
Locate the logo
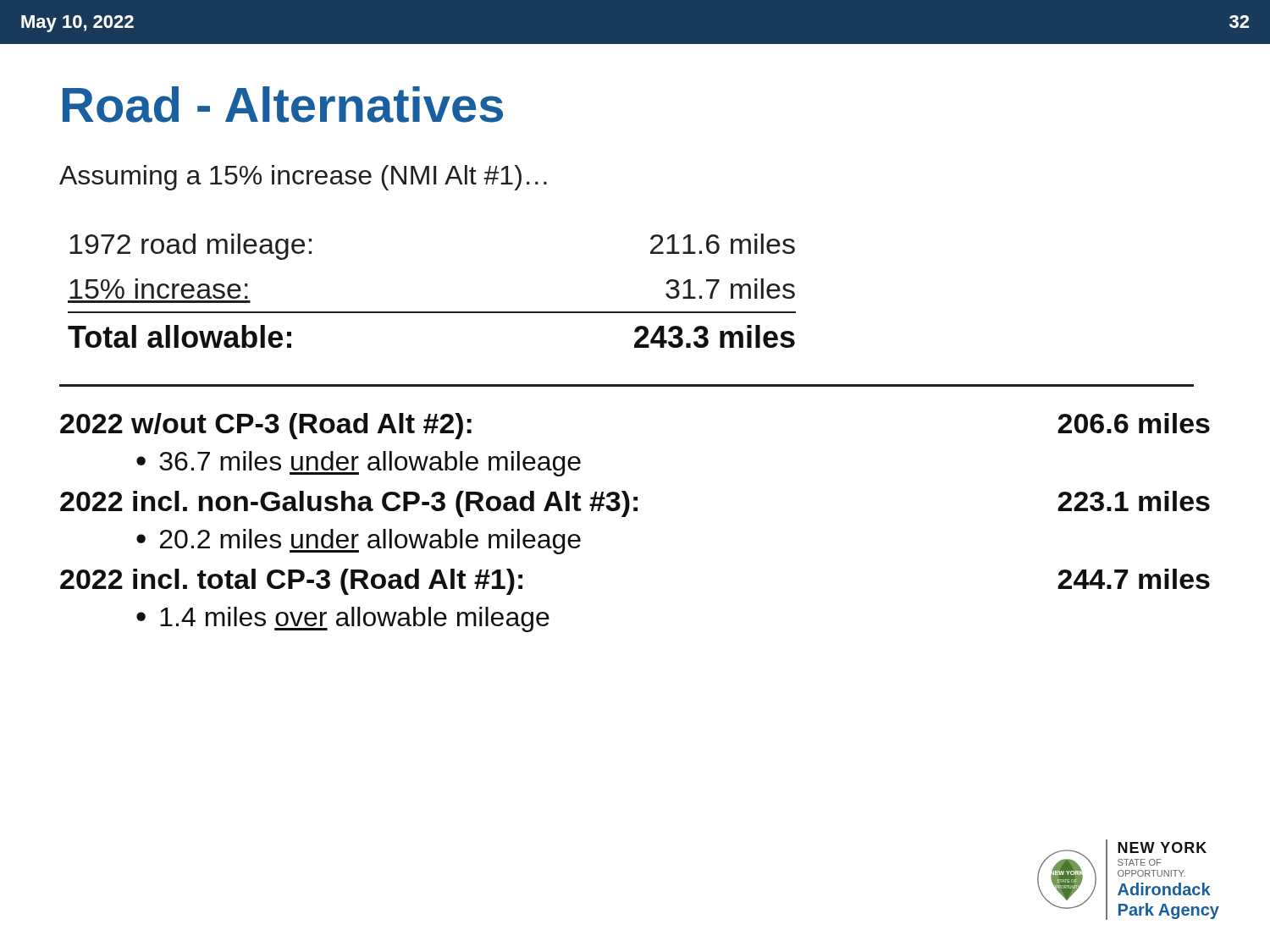(x=1128, y=880)
